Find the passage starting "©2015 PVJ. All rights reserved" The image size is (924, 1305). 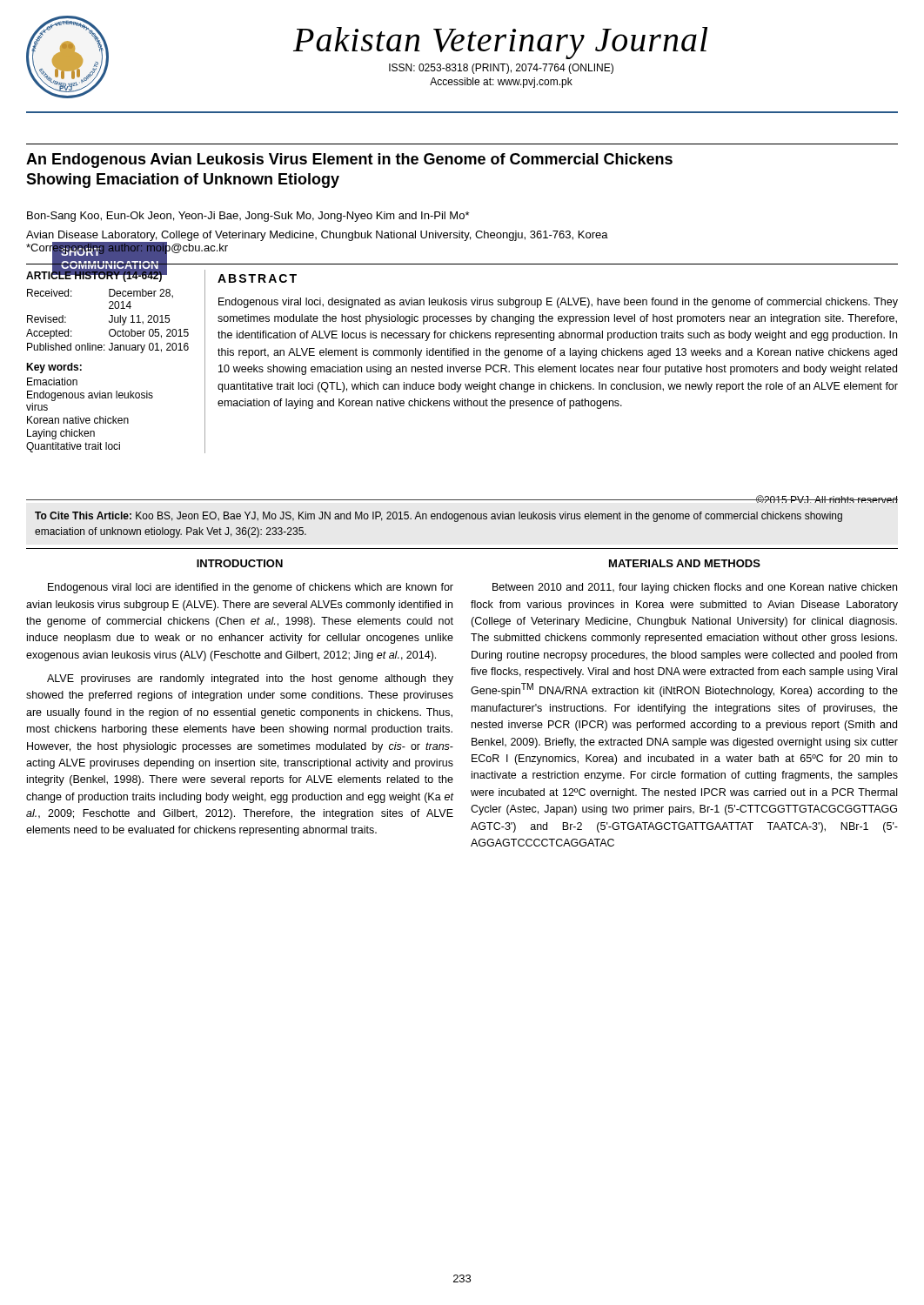pos(462,500)
